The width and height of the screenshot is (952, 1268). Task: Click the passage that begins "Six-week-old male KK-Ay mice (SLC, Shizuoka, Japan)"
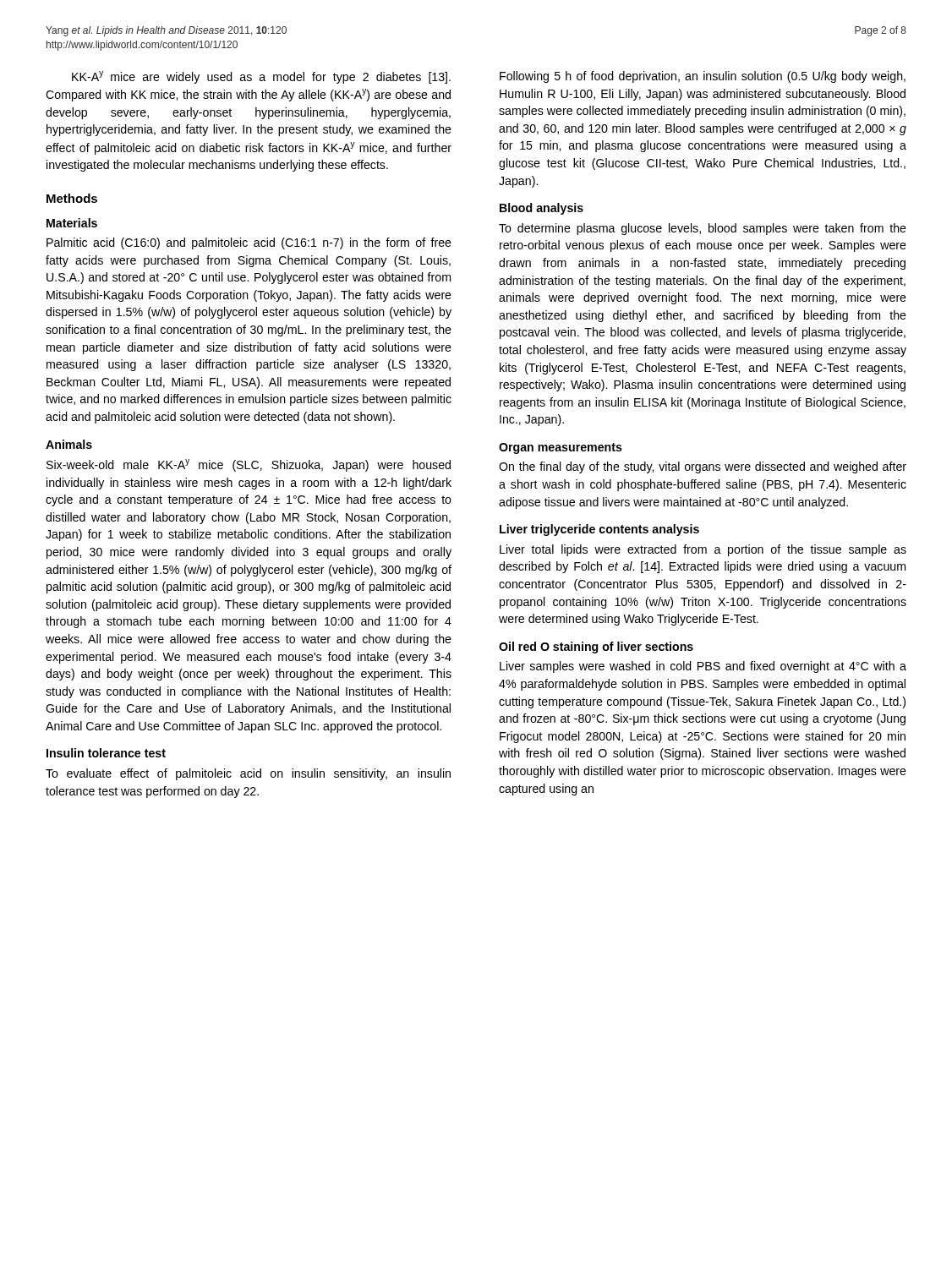pyautogui.click(x=249, y=595)
